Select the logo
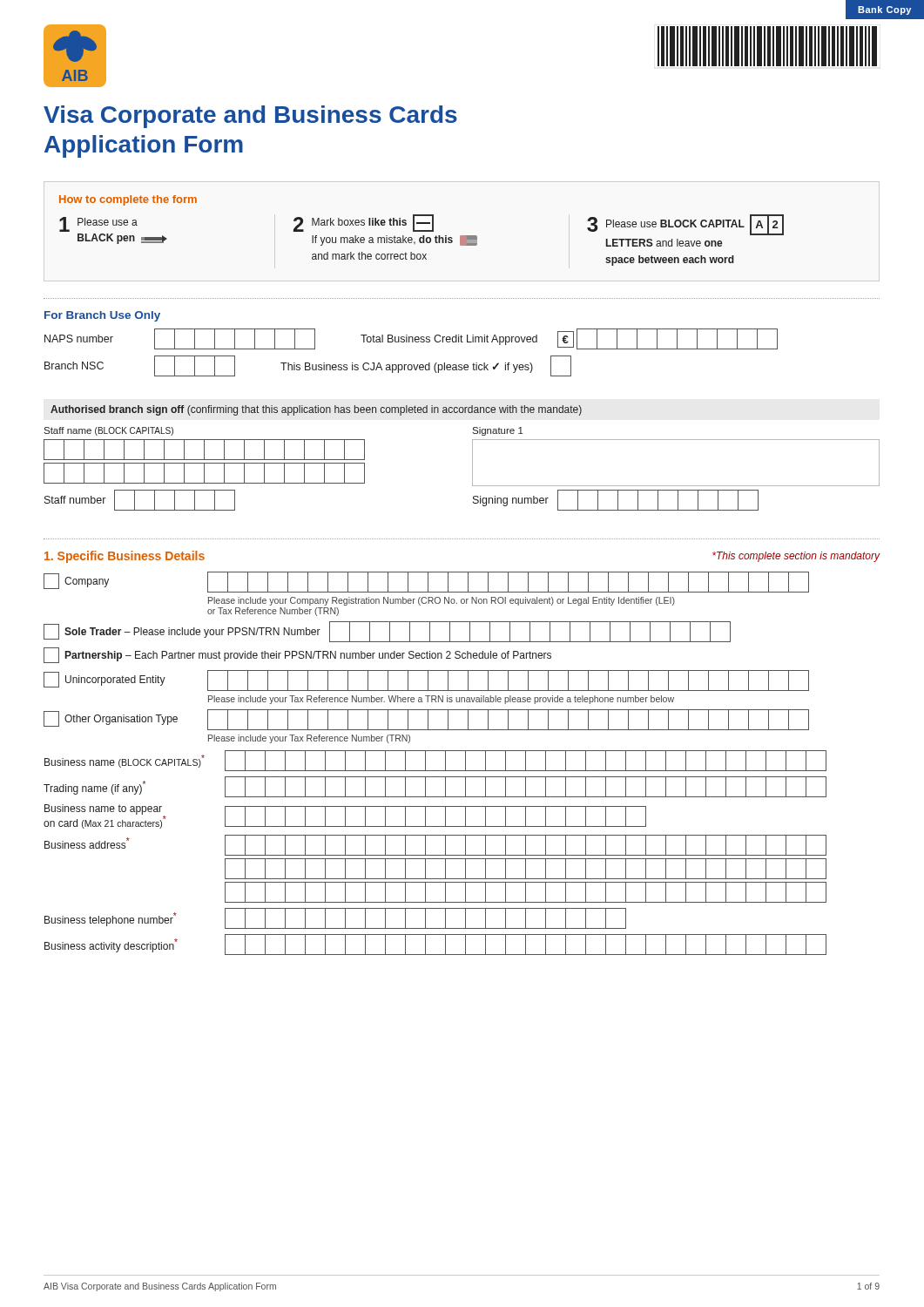 point(83,56)
